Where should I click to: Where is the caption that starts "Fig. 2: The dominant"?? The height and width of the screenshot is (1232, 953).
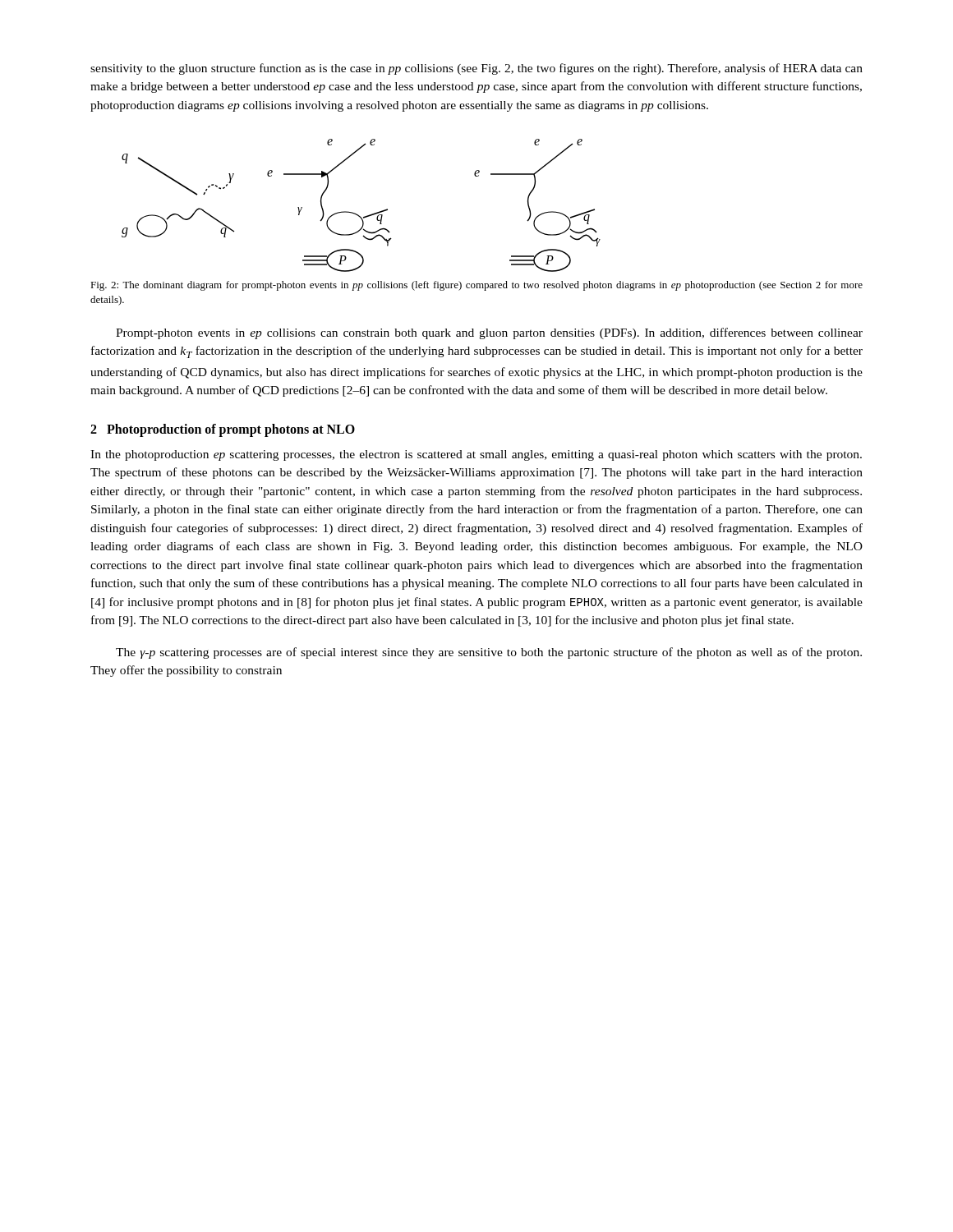(x=476, y=292)
